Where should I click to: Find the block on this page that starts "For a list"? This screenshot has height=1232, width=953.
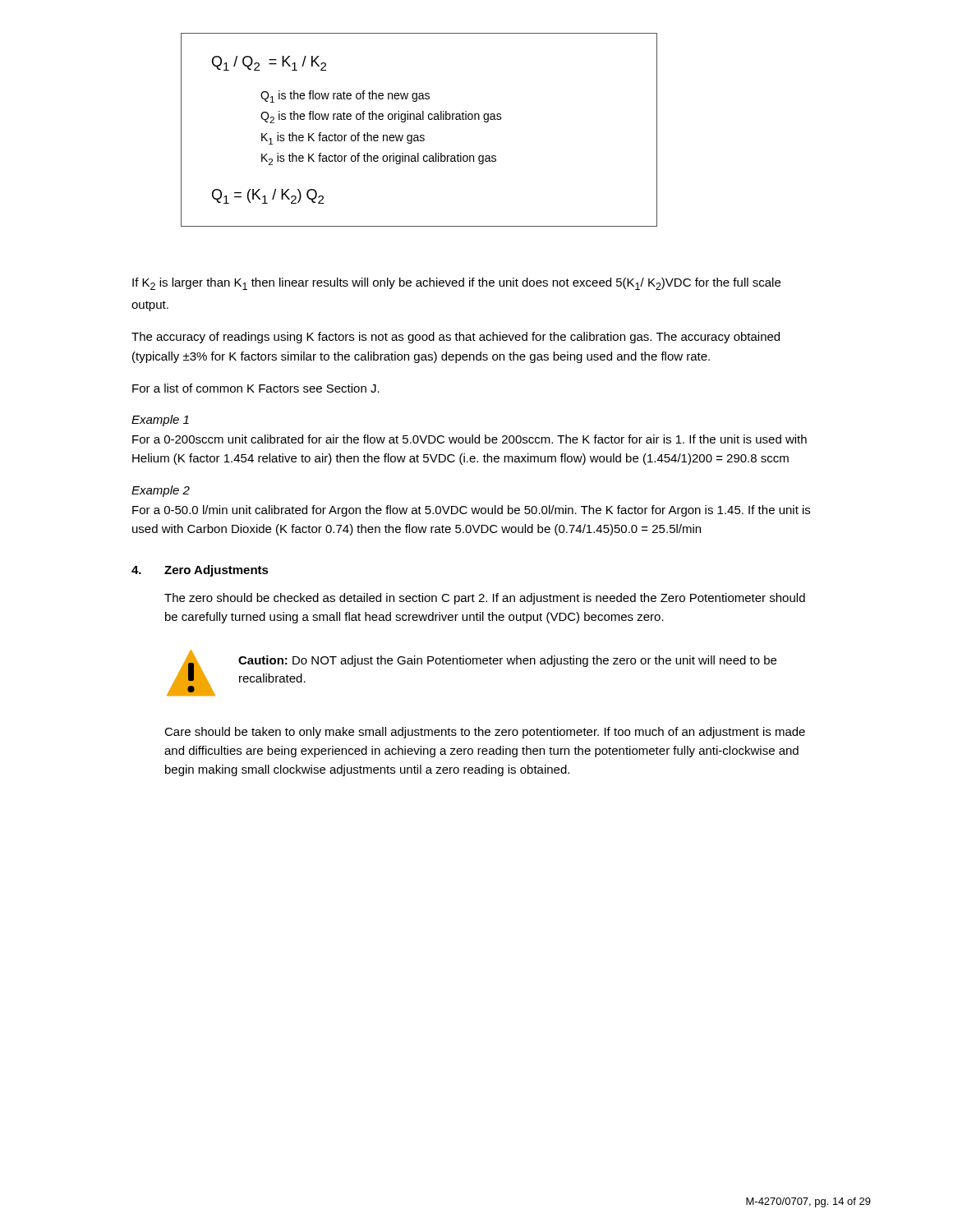(x=256, y=388)
